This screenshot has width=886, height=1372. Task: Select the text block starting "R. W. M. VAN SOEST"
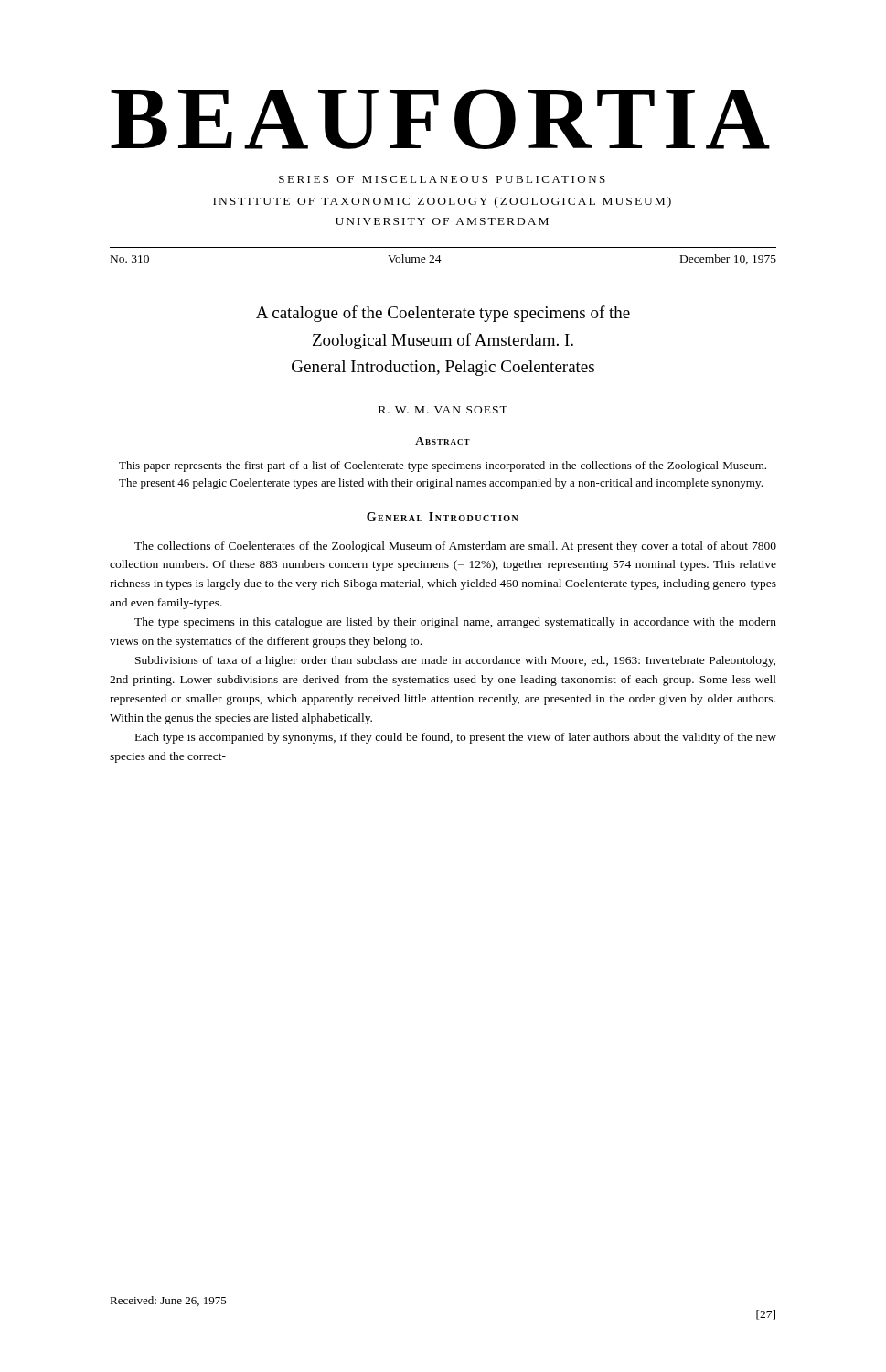click(443, 409)
